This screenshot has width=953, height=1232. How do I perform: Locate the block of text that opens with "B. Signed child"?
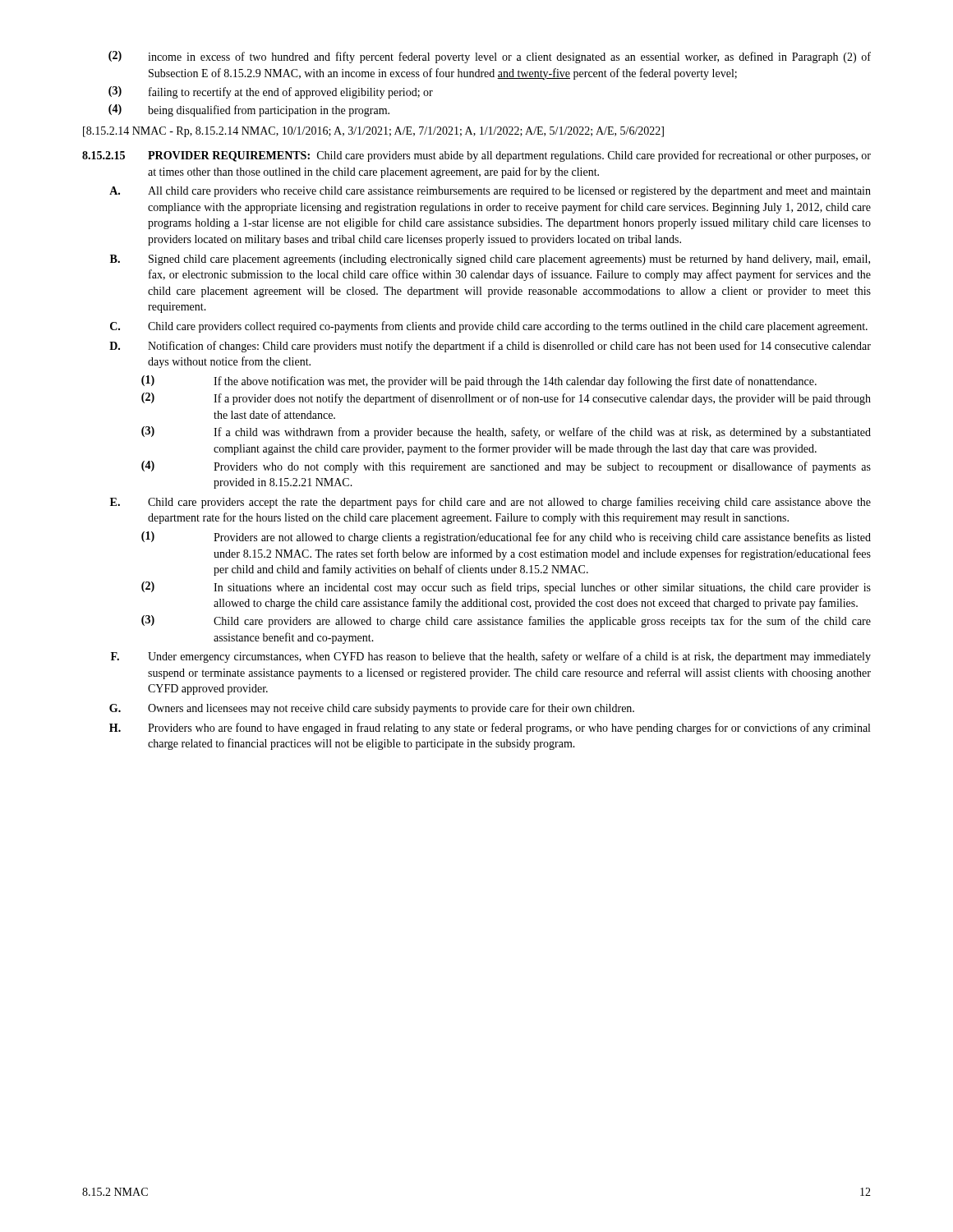(x=476, y=283)
